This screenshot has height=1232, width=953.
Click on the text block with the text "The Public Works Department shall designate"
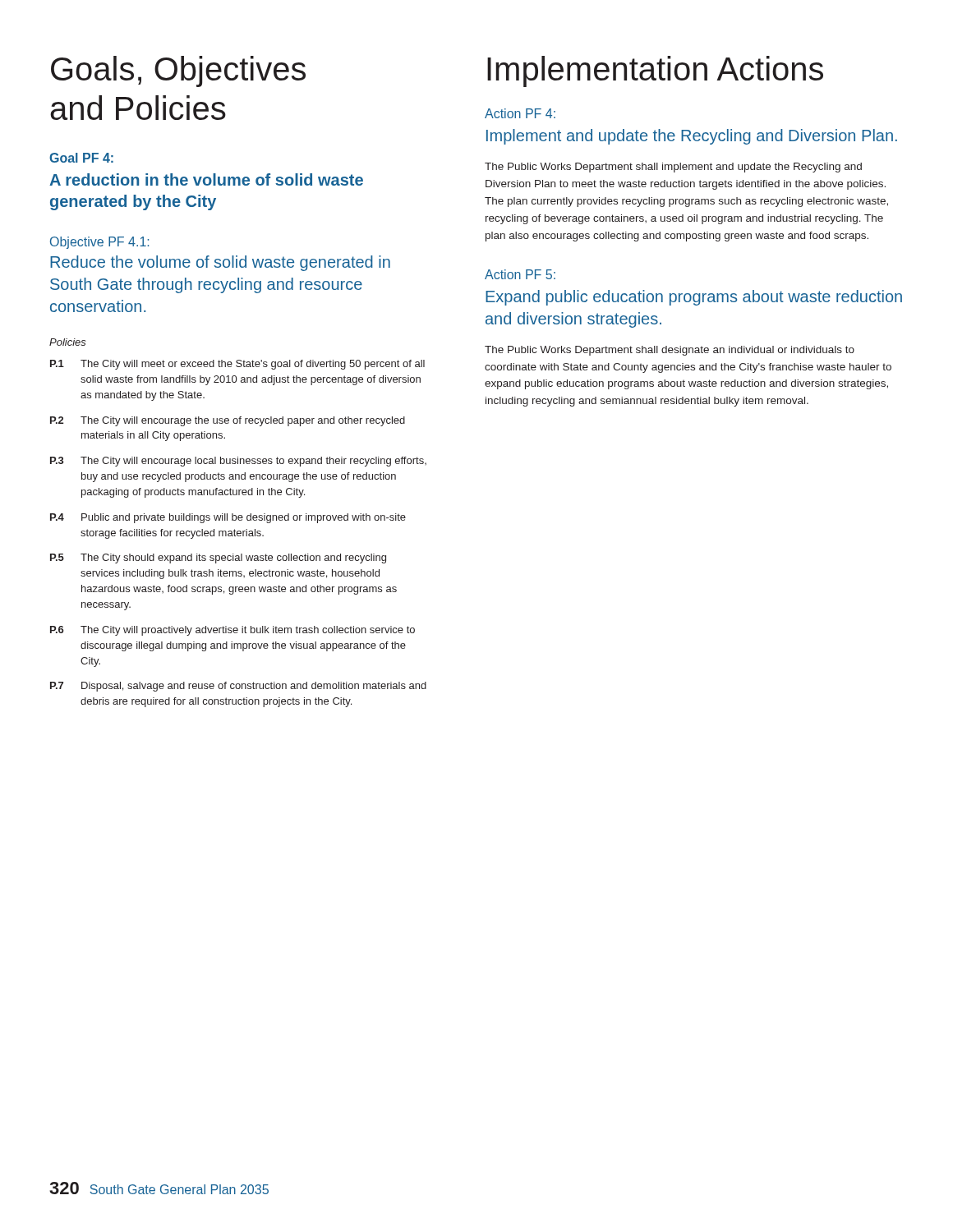click(x=694, y=376)
